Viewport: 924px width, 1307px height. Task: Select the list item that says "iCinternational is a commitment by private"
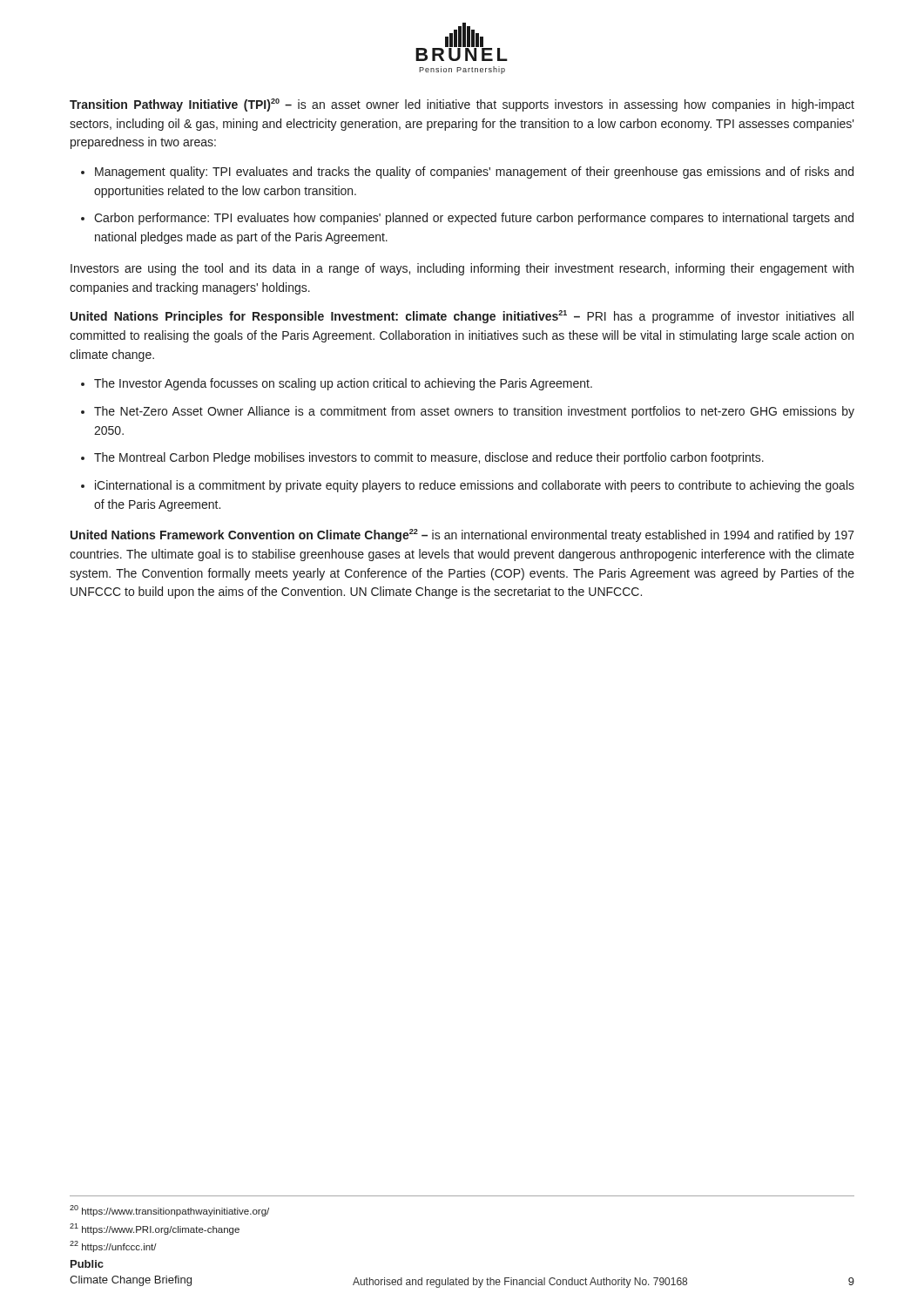(474, 495)
